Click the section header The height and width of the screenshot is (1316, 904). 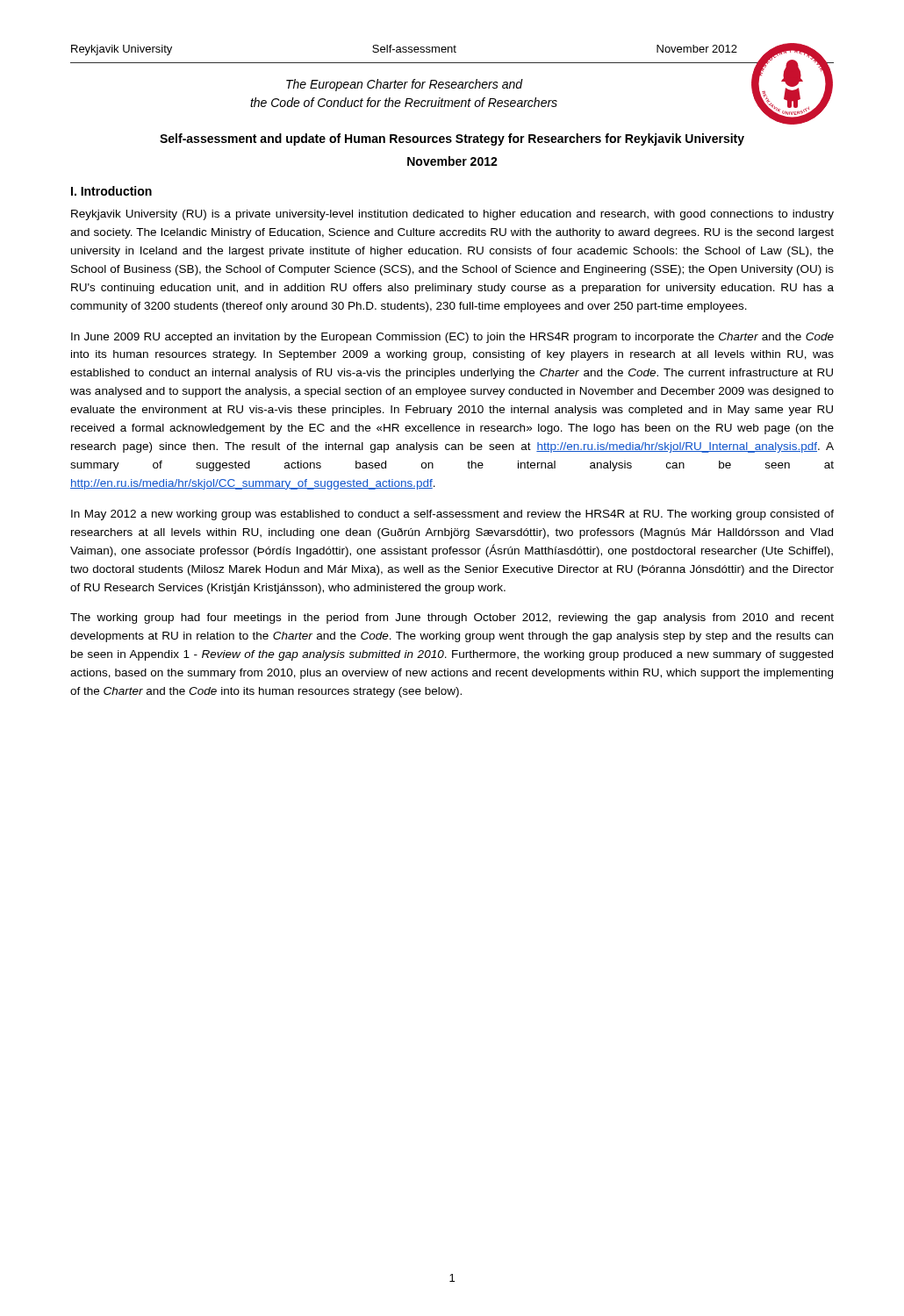click(x=111, y=191)
